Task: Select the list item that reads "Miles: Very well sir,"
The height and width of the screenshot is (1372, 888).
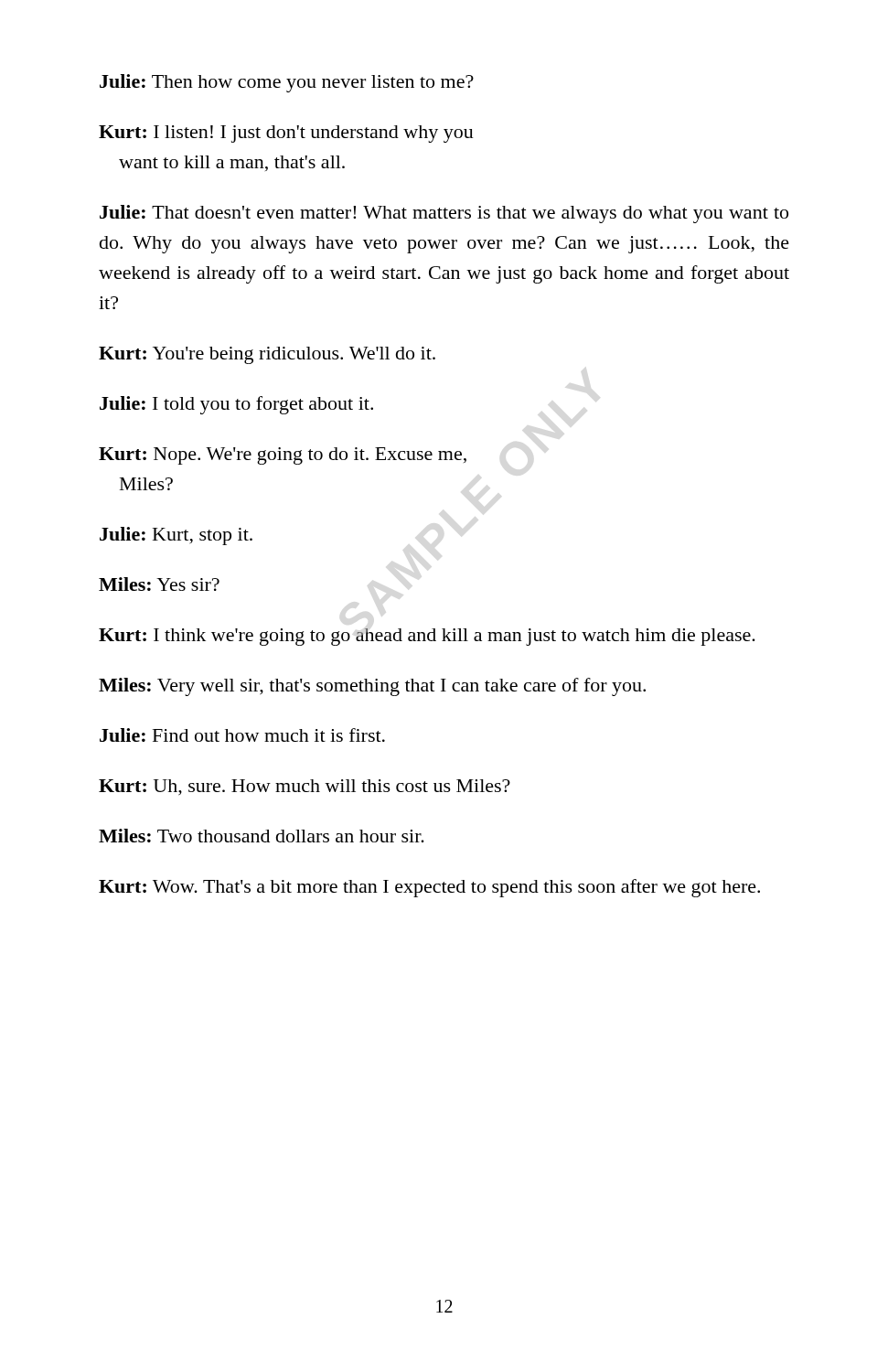Action: click(373, 685)
